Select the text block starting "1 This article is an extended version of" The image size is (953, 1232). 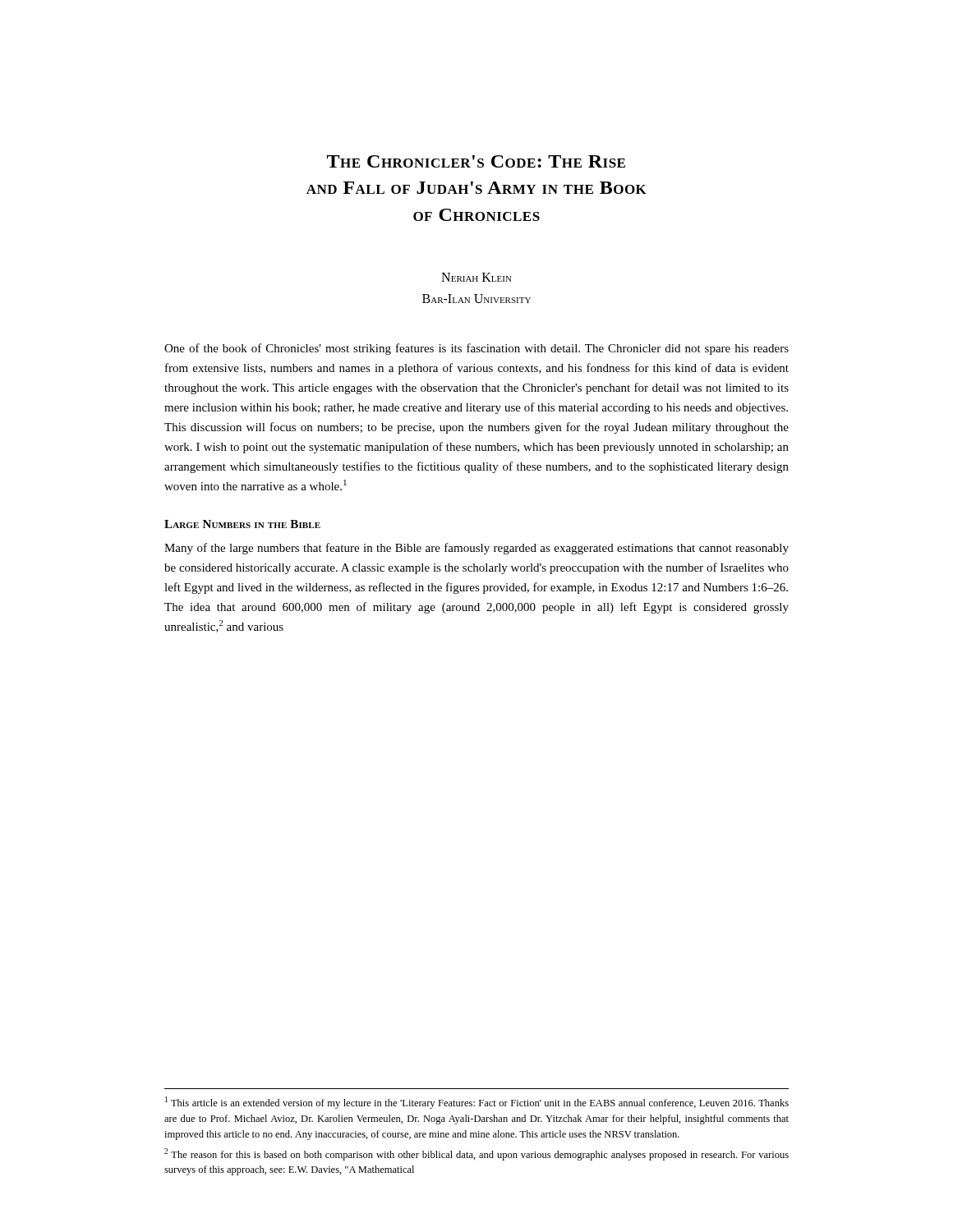(476, 1118)
